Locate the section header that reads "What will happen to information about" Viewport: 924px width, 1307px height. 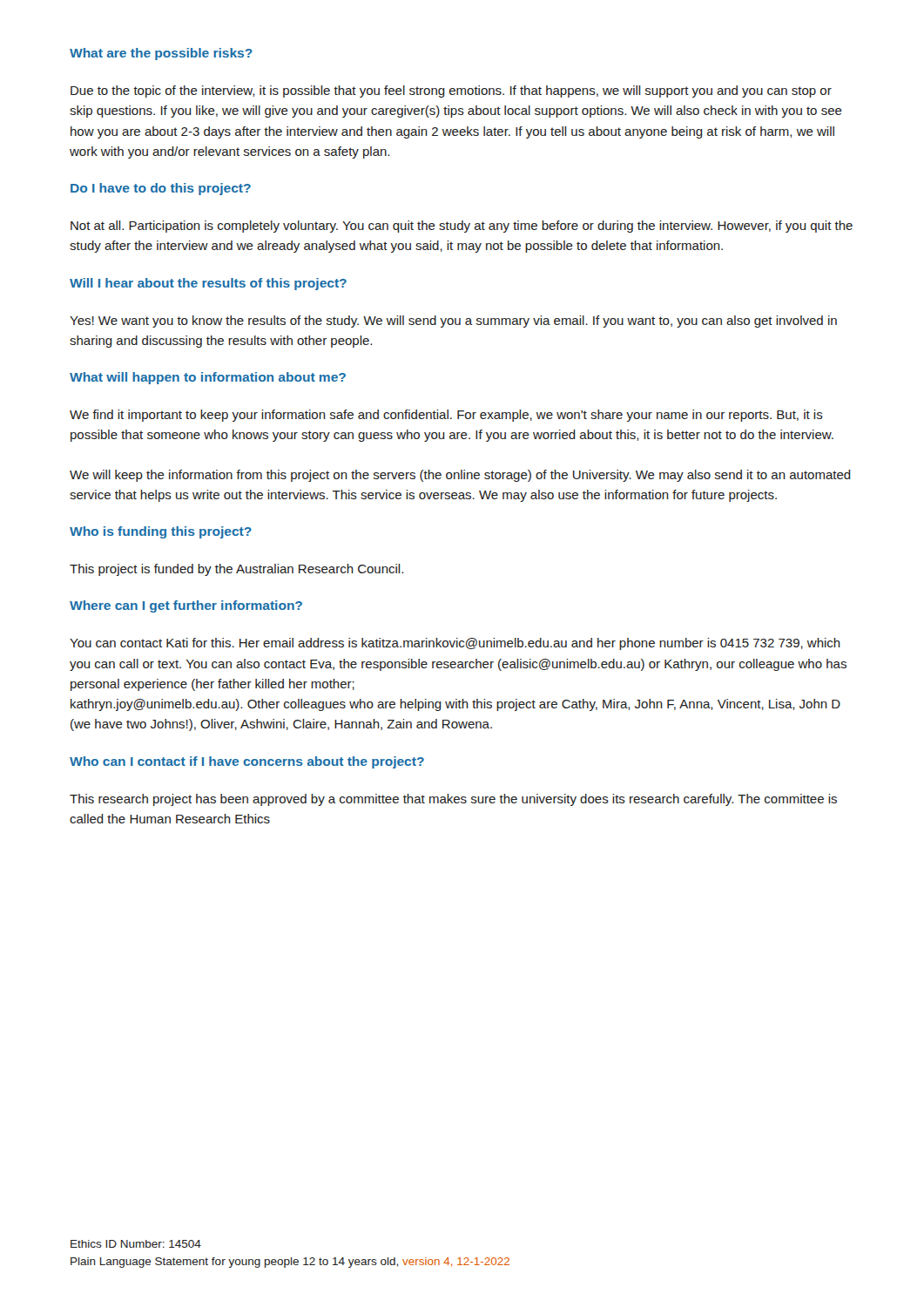point(208,378)
